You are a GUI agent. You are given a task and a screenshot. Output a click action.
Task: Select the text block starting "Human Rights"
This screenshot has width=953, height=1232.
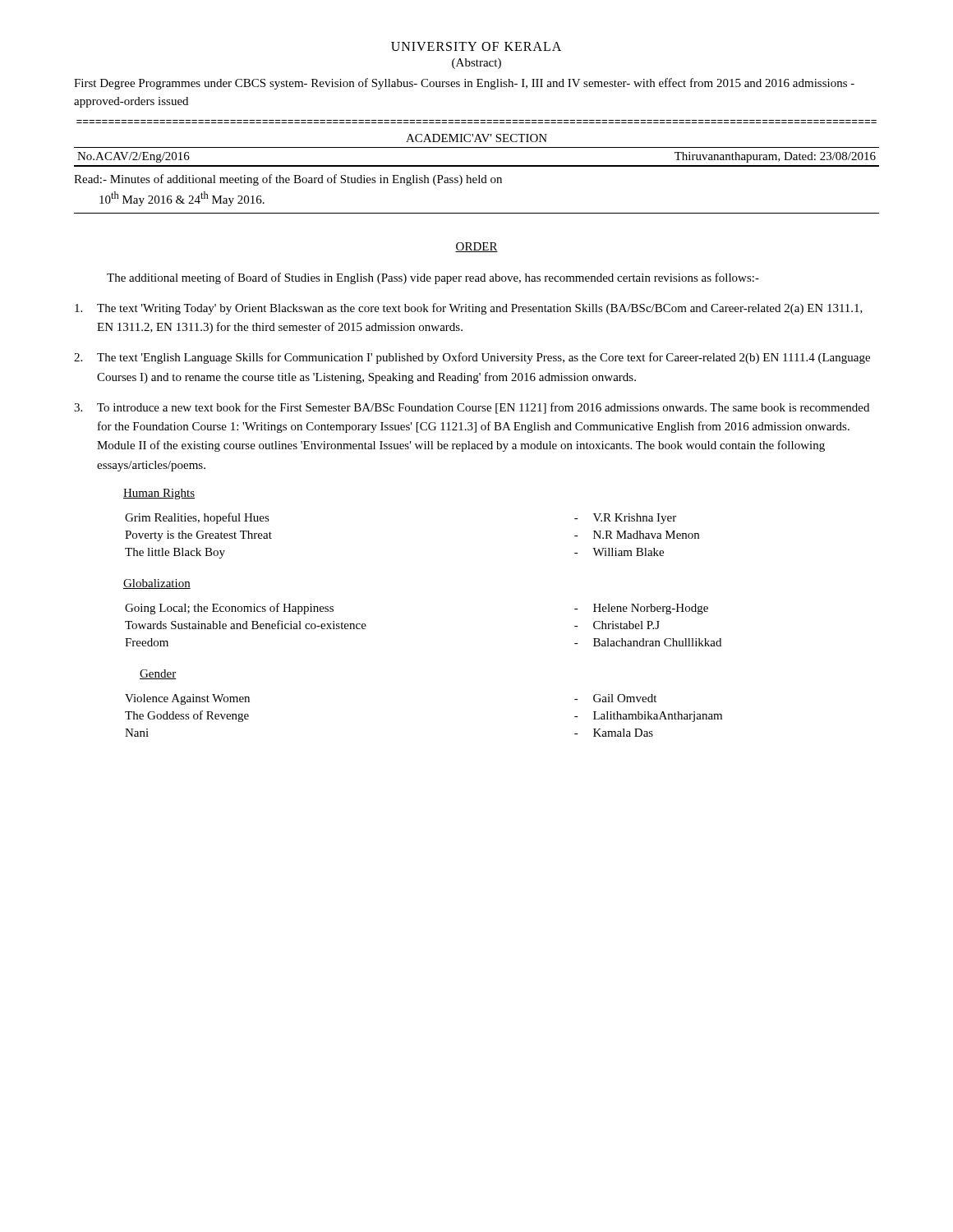[159, 493]
